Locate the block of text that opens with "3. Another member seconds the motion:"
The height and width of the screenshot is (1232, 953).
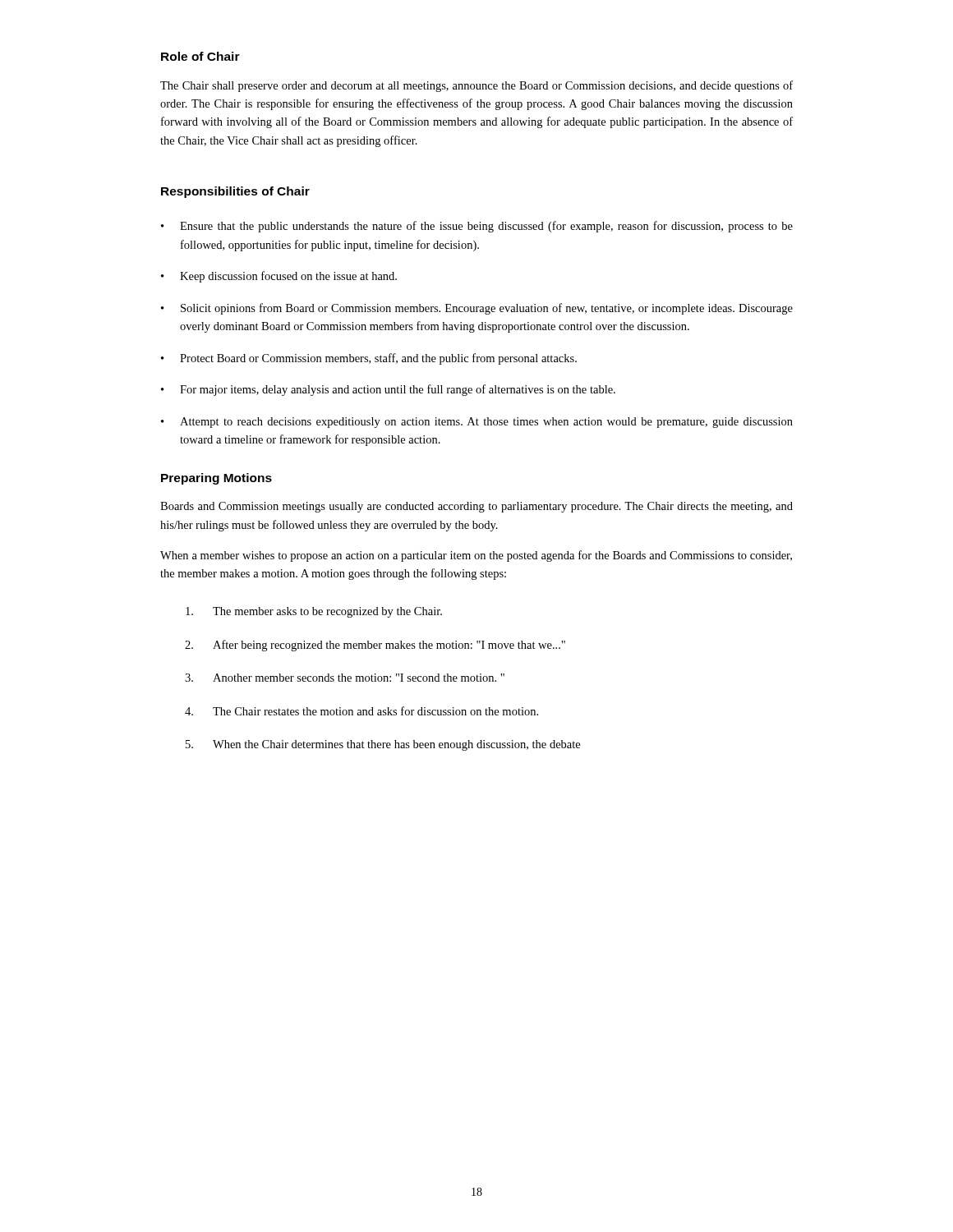pyautogui.click(x=476, y=678)
